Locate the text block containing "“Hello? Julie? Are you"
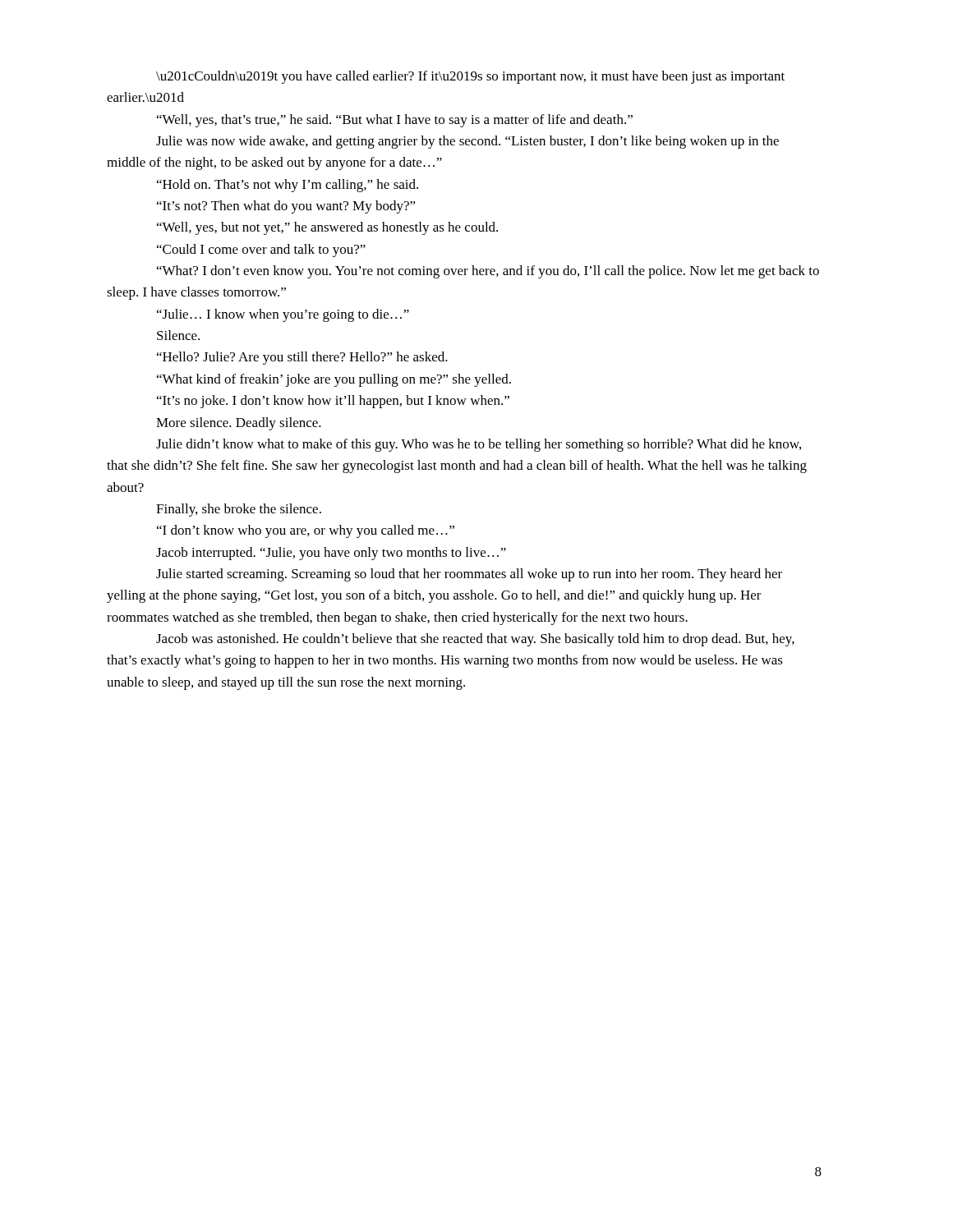 click(302, 358)
